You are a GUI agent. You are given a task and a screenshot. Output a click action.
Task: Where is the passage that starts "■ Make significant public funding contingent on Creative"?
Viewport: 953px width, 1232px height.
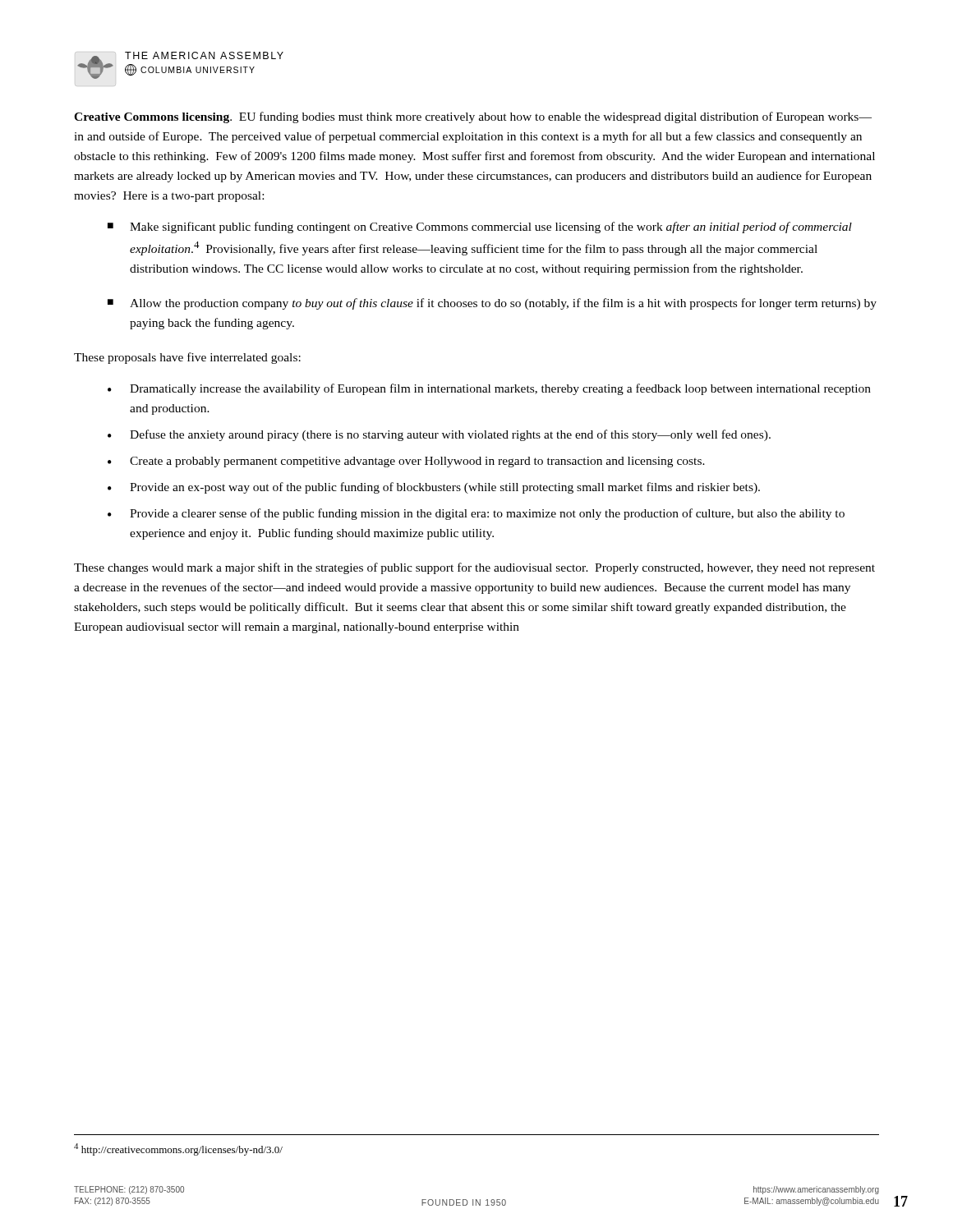click(x=493, y=248)
